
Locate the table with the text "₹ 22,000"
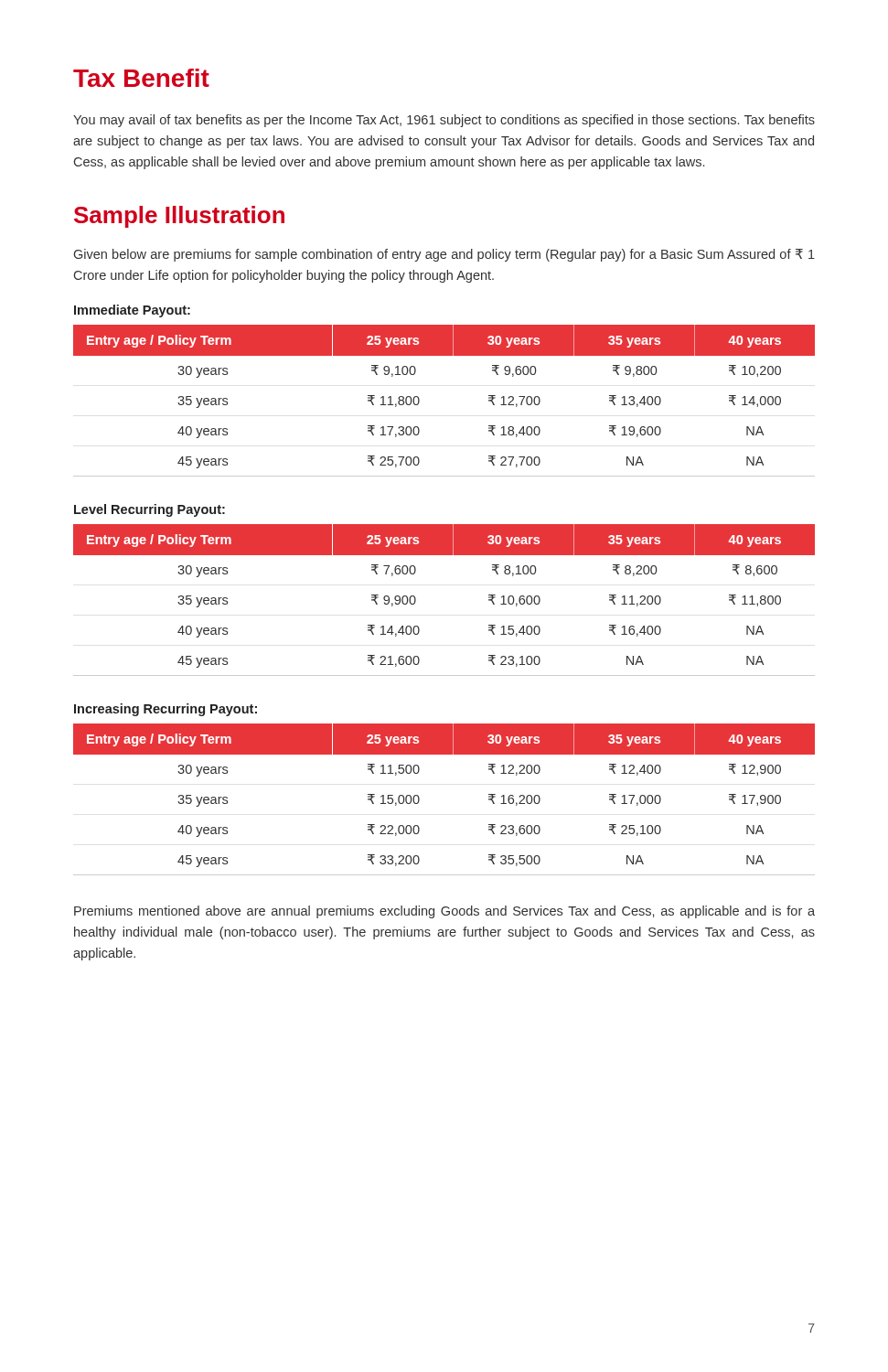tap(444, 799)
